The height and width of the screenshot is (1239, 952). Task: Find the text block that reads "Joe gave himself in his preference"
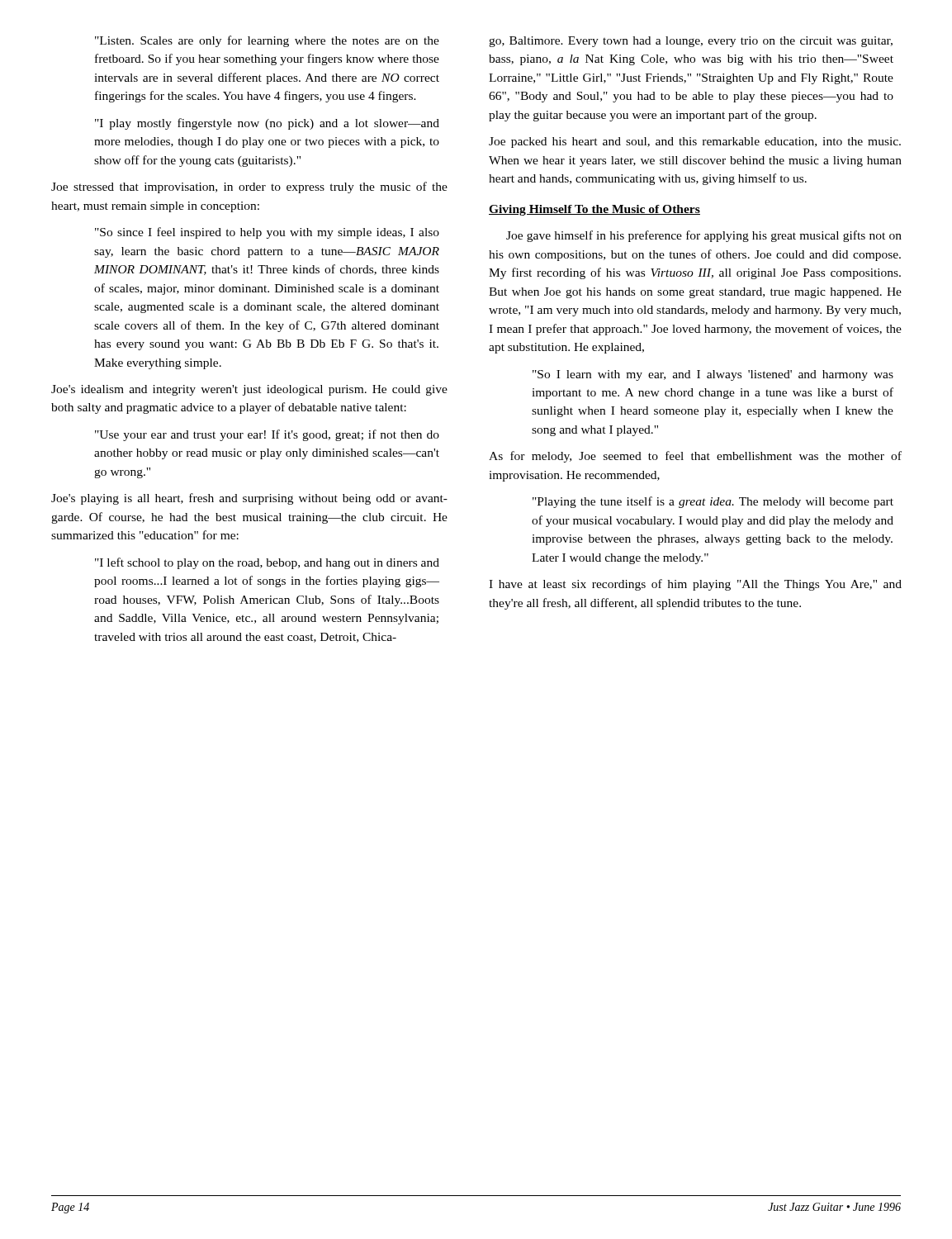tap(695, 291)
